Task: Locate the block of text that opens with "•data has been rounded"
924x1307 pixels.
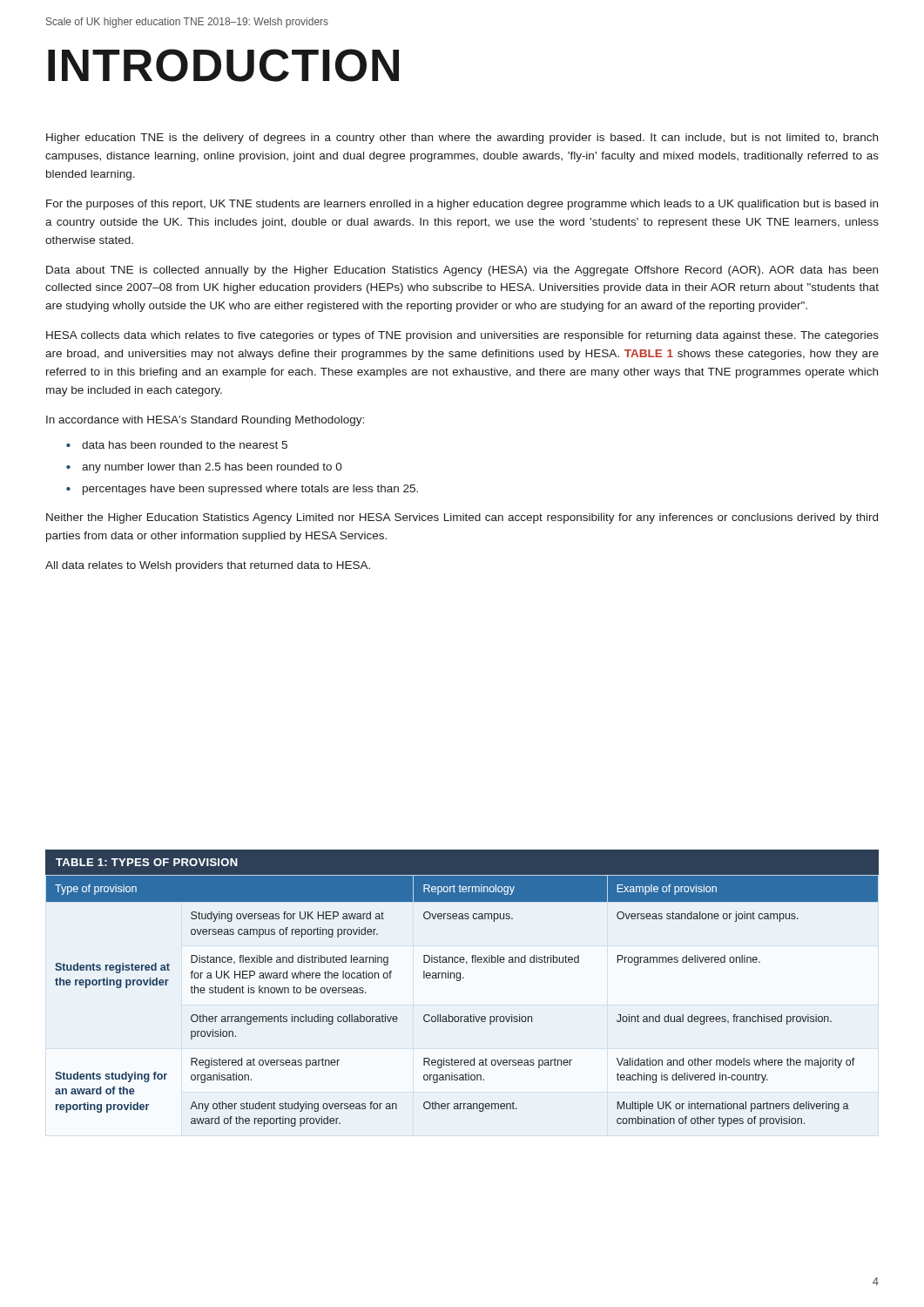Action: tap(179, 445)
